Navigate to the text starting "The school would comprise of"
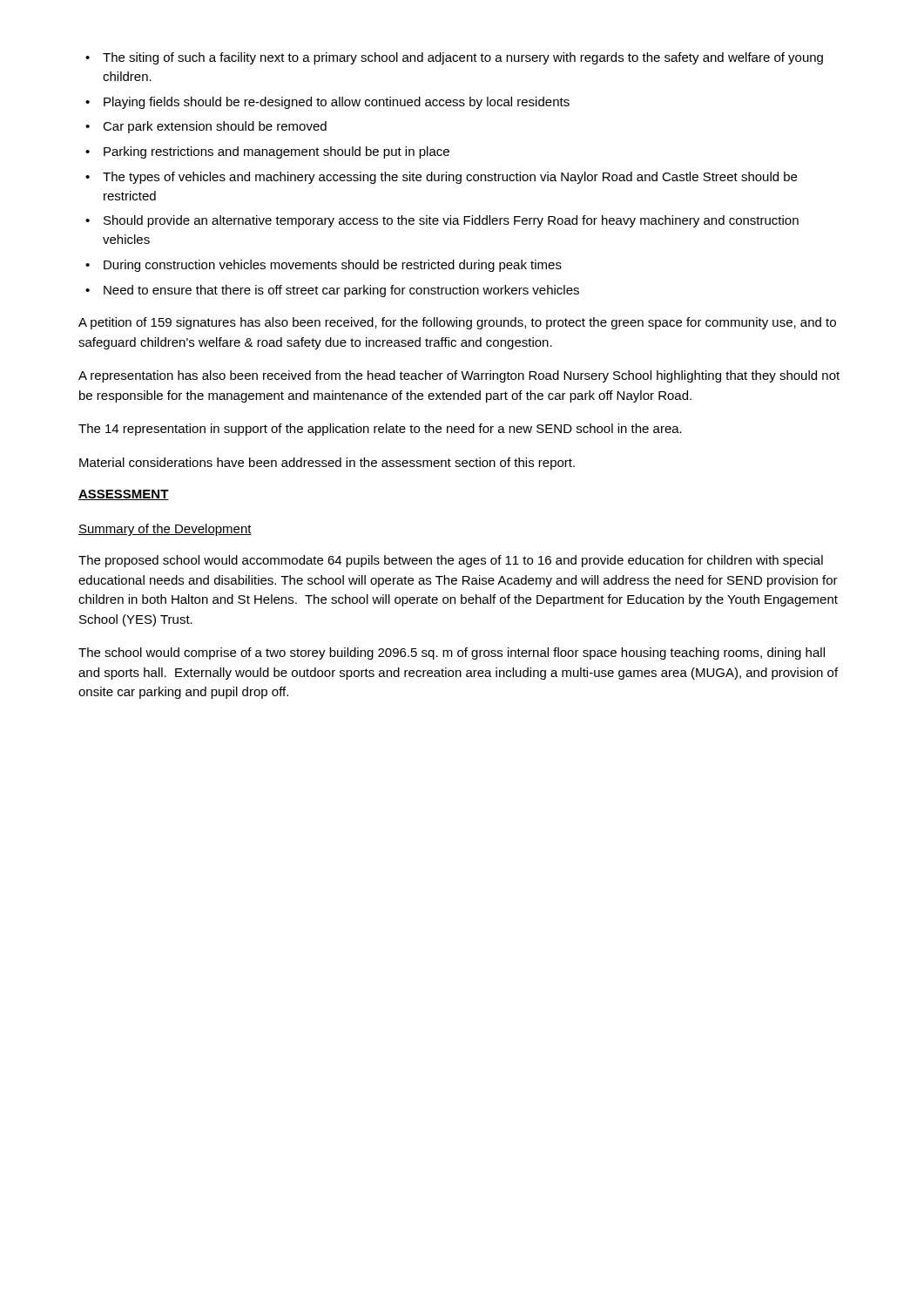Screen dimensions: 1307x924 point(458,672)
